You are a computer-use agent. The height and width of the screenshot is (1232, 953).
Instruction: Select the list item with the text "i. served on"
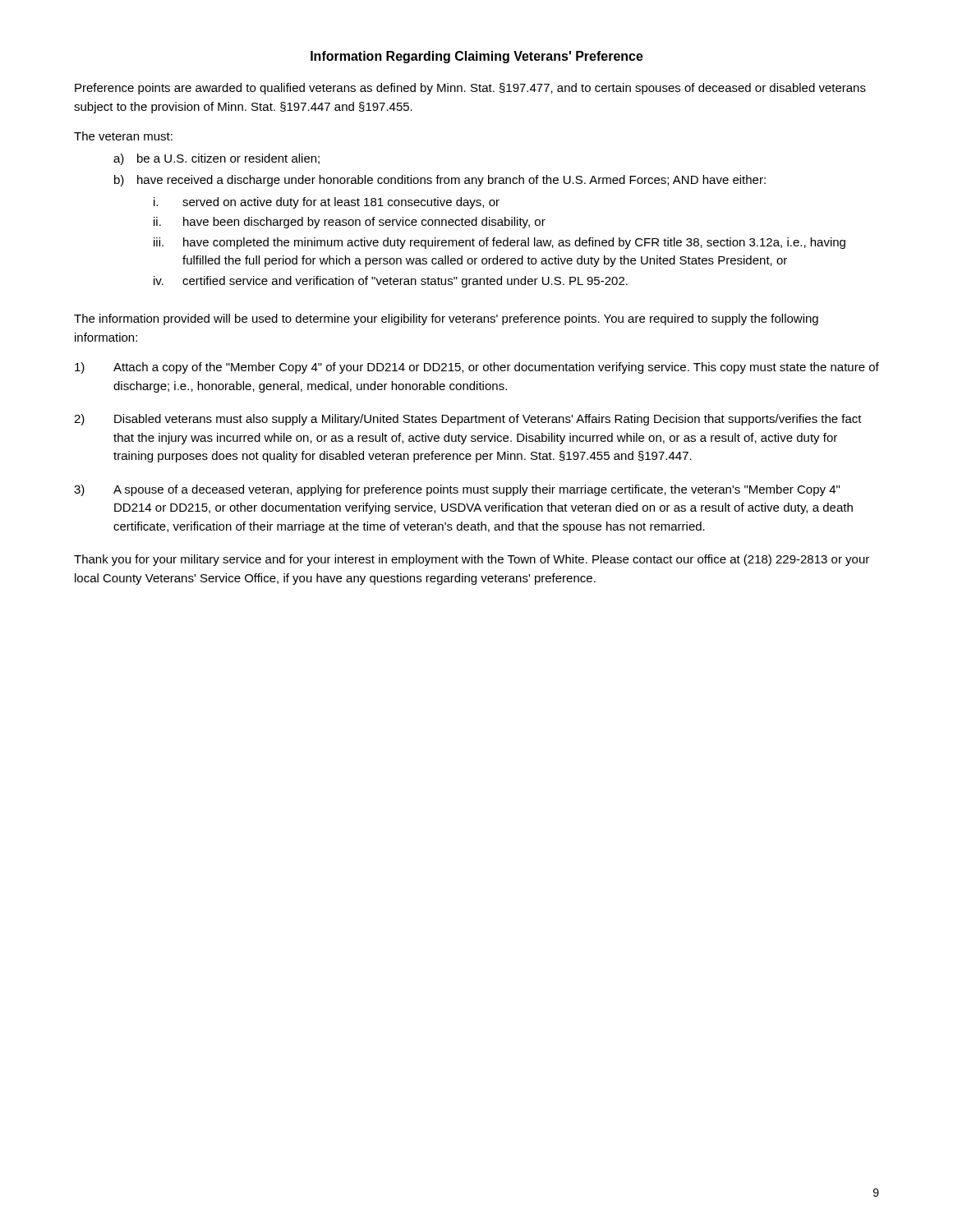326,202
